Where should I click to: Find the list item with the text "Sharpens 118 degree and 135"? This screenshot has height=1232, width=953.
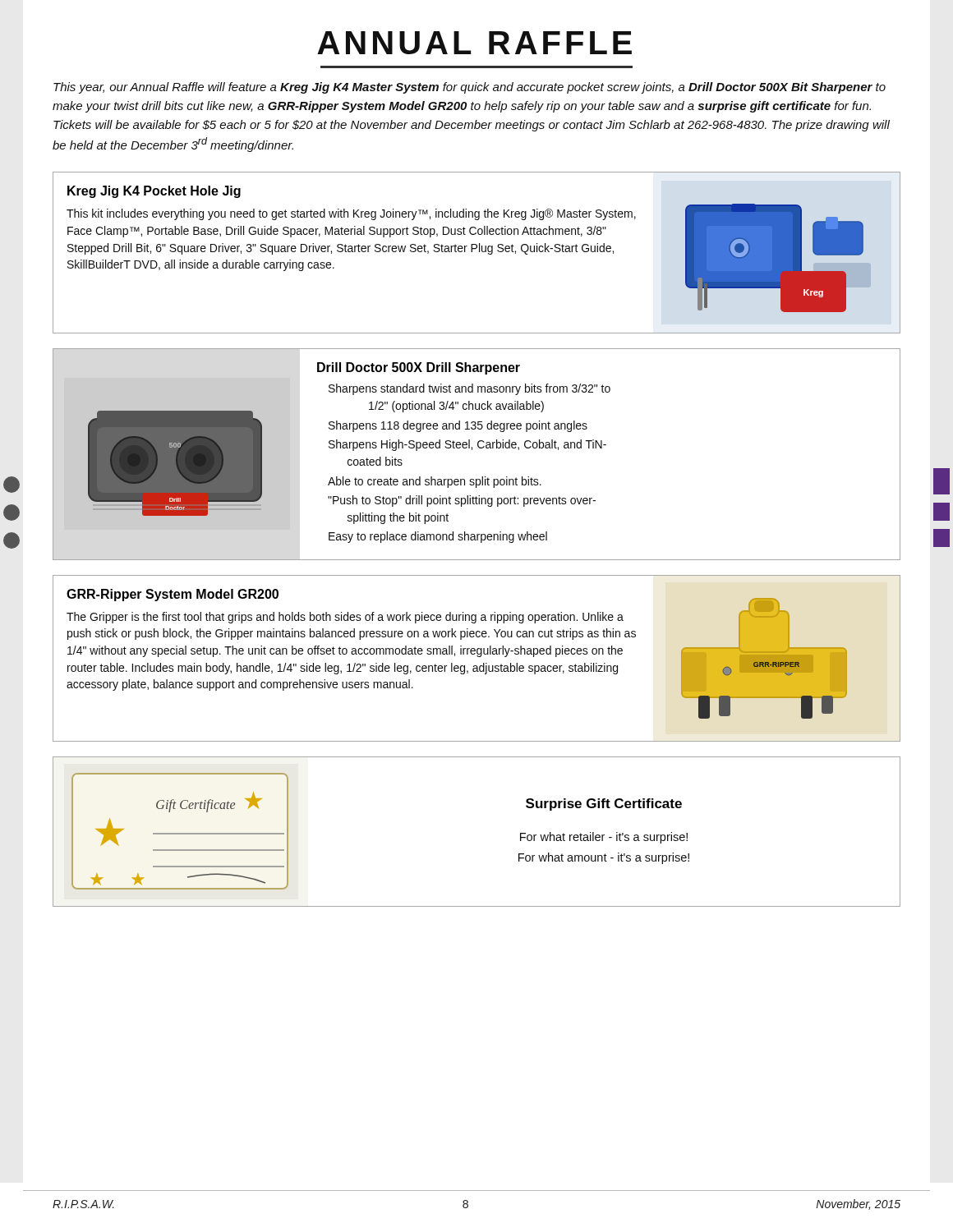(458, 425)
